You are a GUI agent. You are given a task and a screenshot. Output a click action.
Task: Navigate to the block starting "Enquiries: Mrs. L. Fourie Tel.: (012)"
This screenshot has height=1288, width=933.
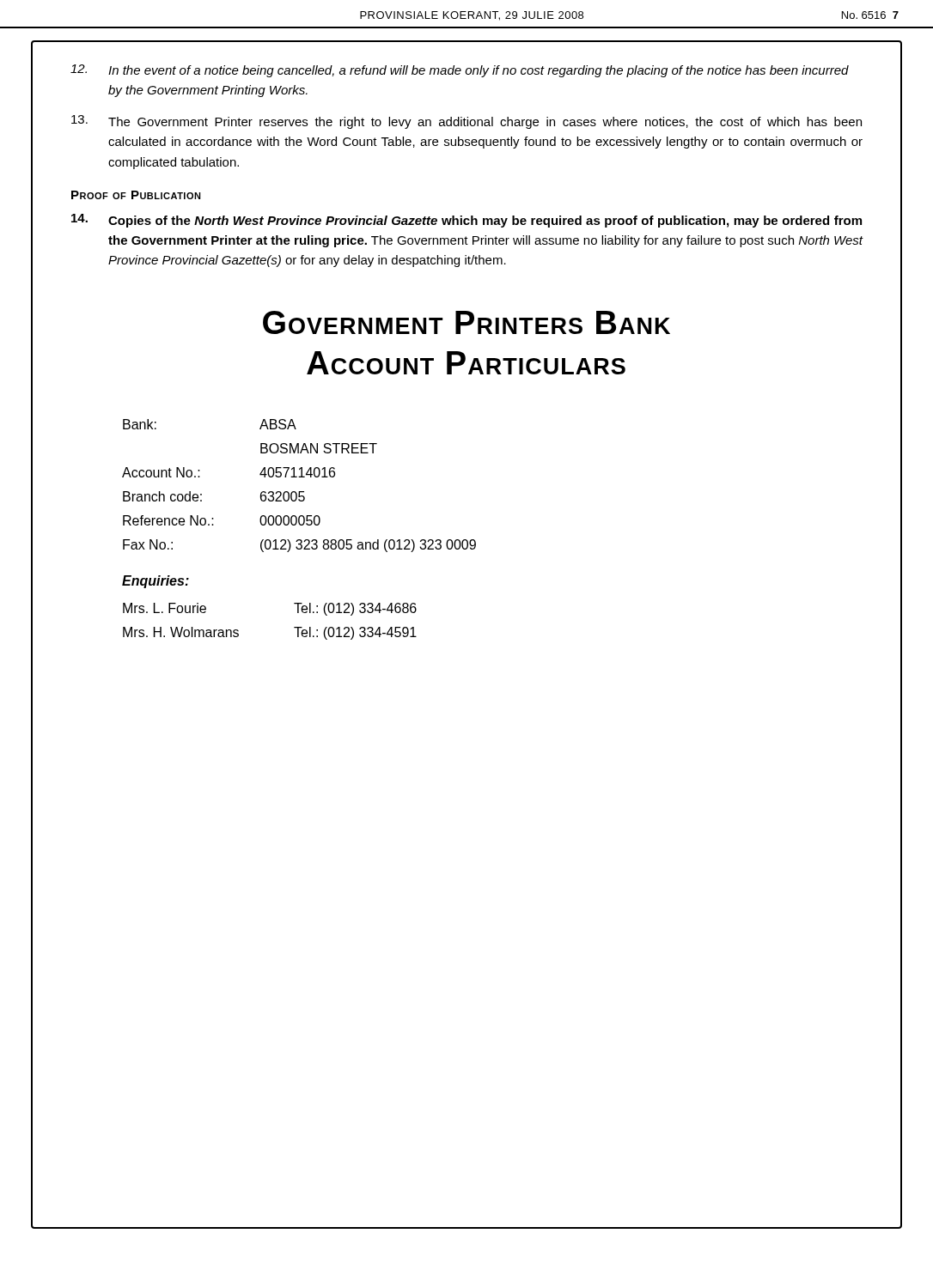156,582
